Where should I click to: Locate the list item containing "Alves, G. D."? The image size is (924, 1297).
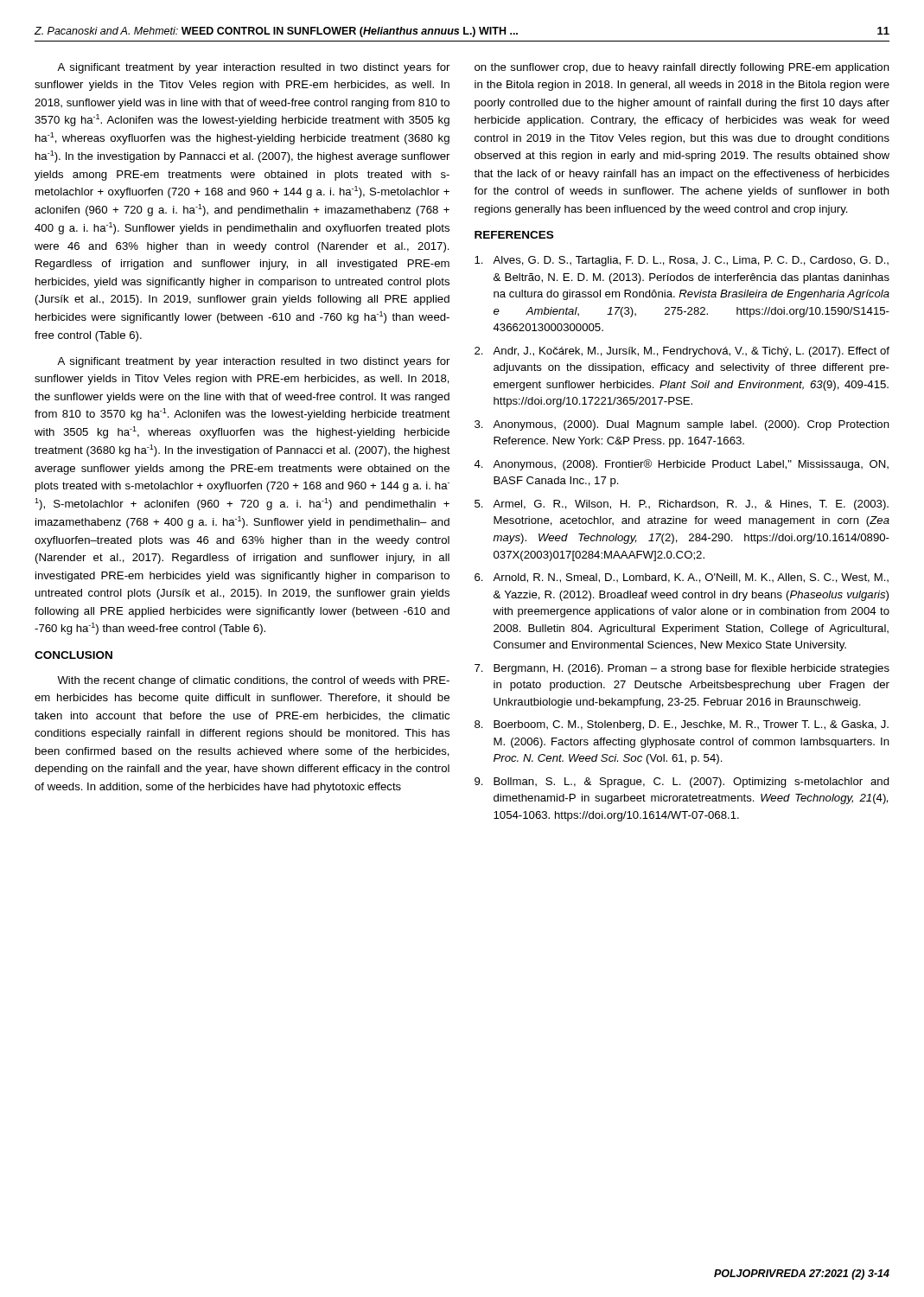(682, 294)
